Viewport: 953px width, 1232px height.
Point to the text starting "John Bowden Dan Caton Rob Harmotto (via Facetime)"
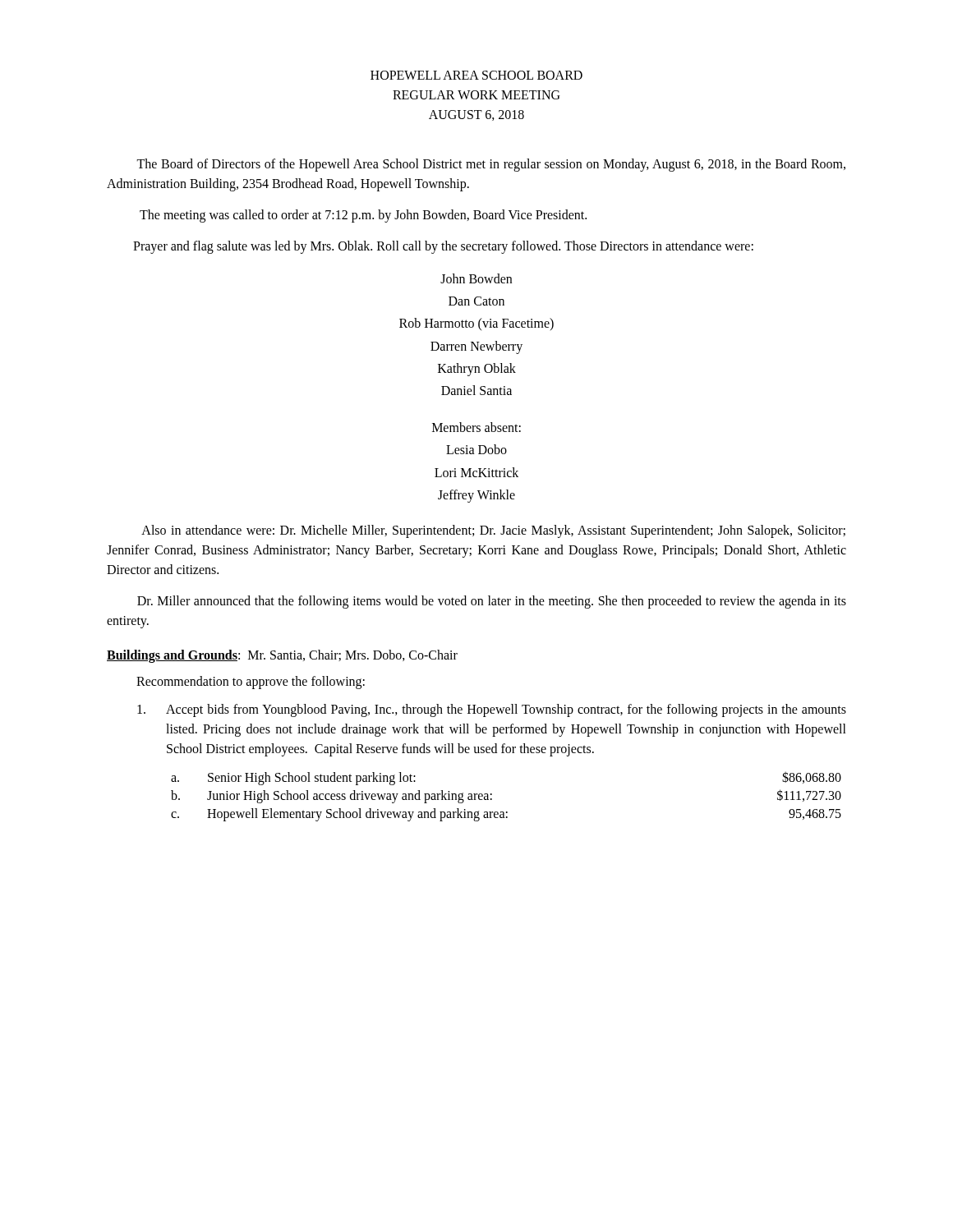[x=476, y=335]
